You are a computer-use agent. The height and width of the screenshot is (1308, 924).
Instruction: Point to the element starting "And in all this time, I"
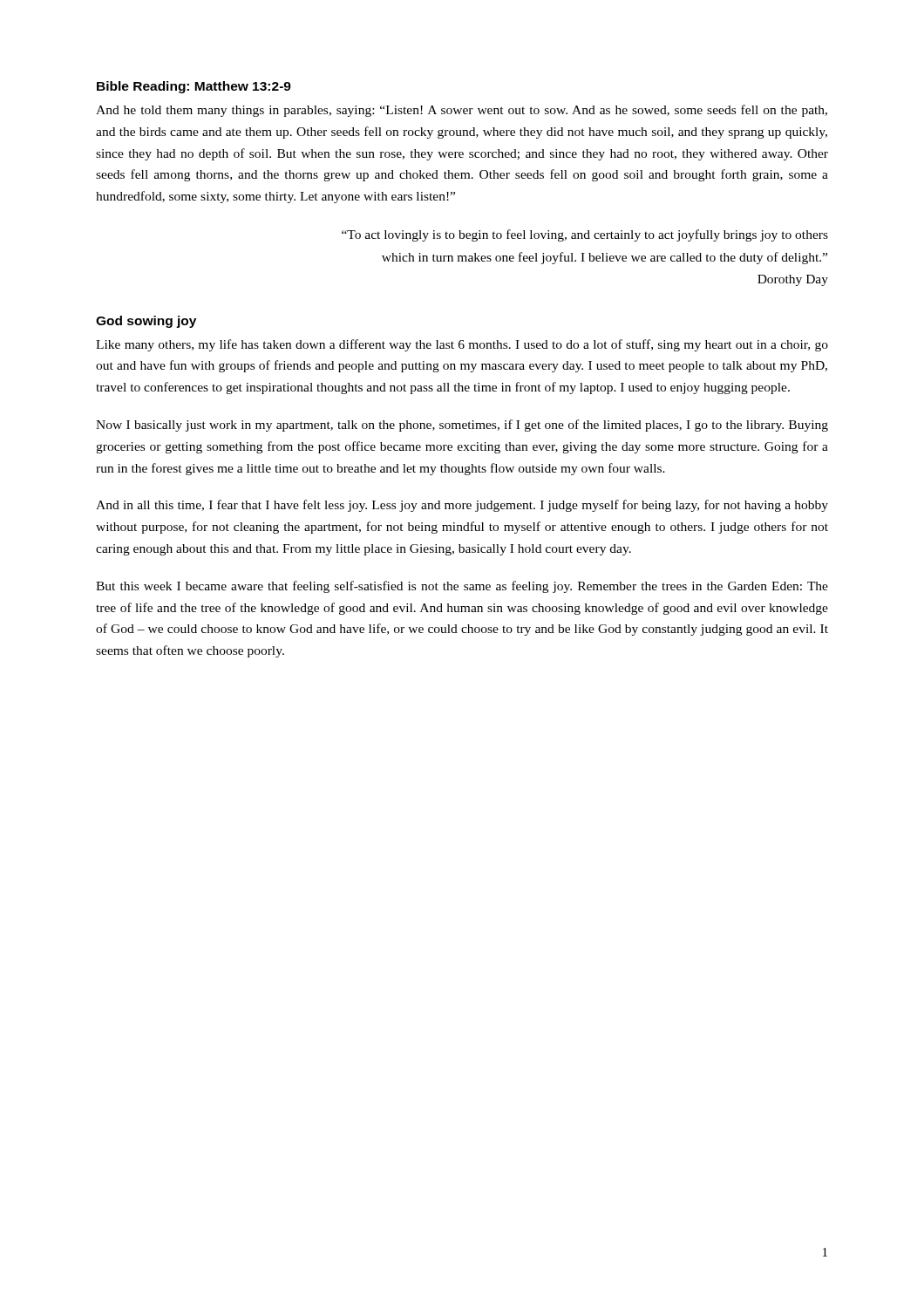(462, 526)
